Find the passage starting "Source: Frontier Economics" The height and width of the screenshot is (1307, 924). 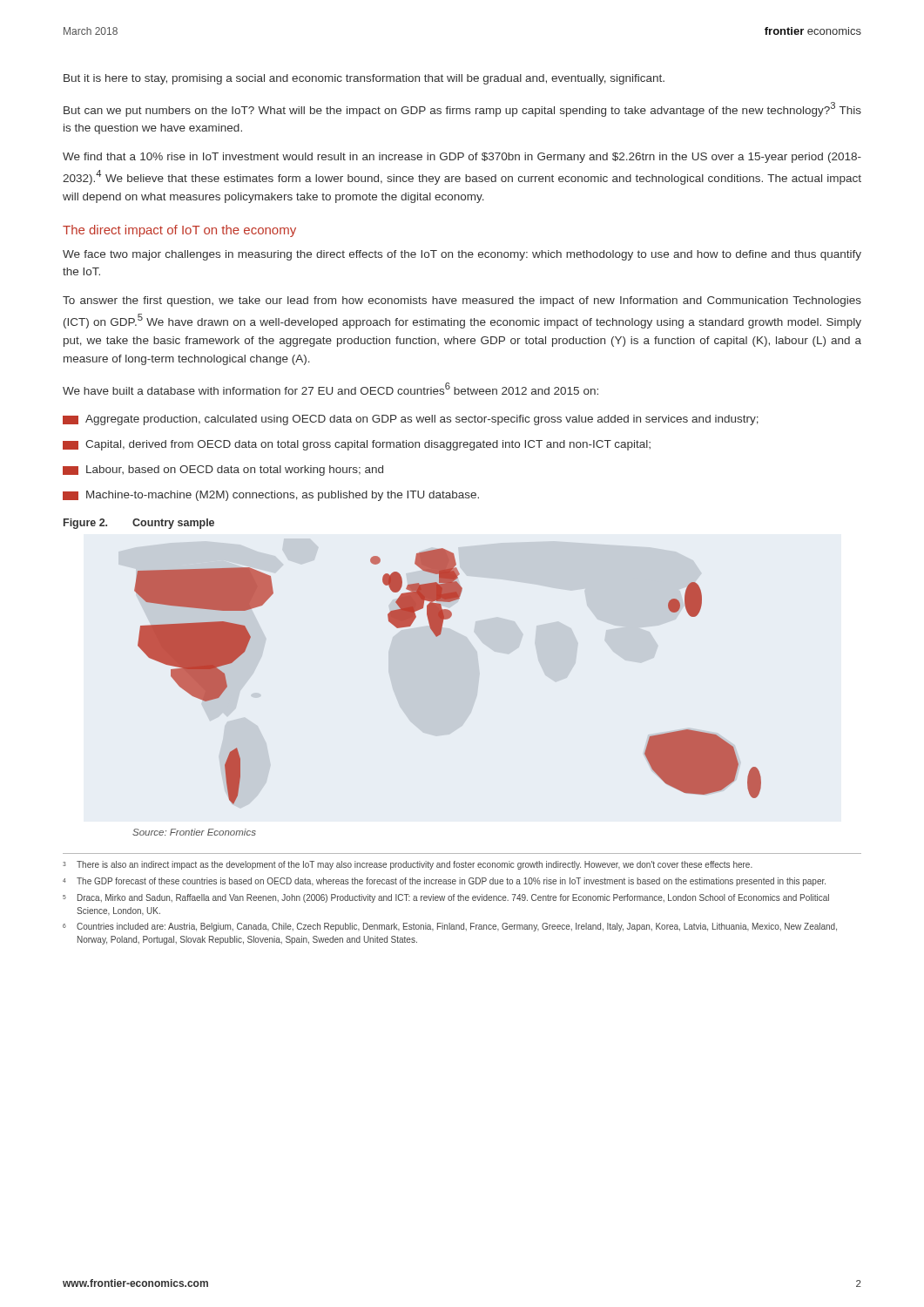click(194, 832)
